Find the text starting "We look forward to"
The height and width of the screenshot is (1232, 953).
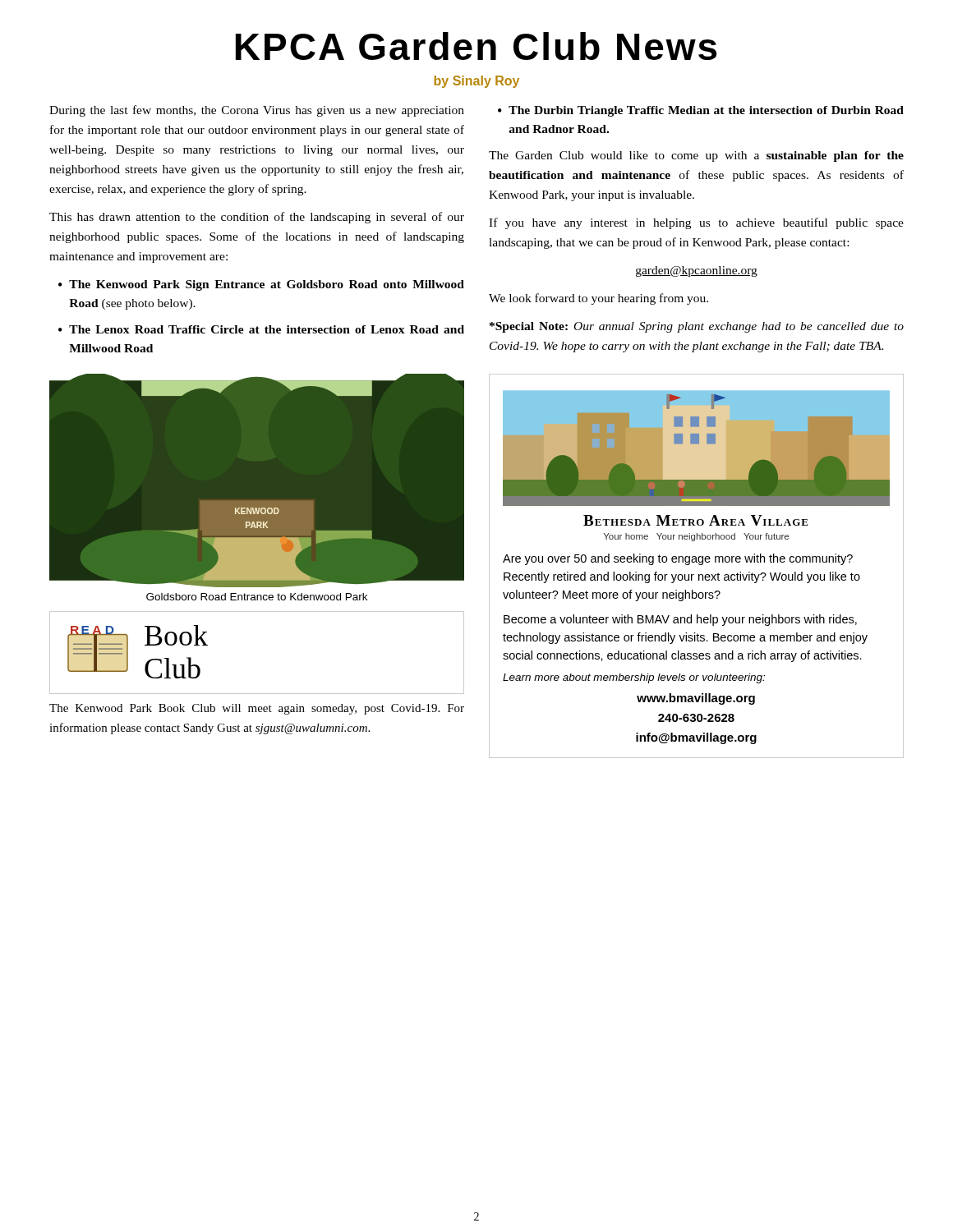point(599,297)
